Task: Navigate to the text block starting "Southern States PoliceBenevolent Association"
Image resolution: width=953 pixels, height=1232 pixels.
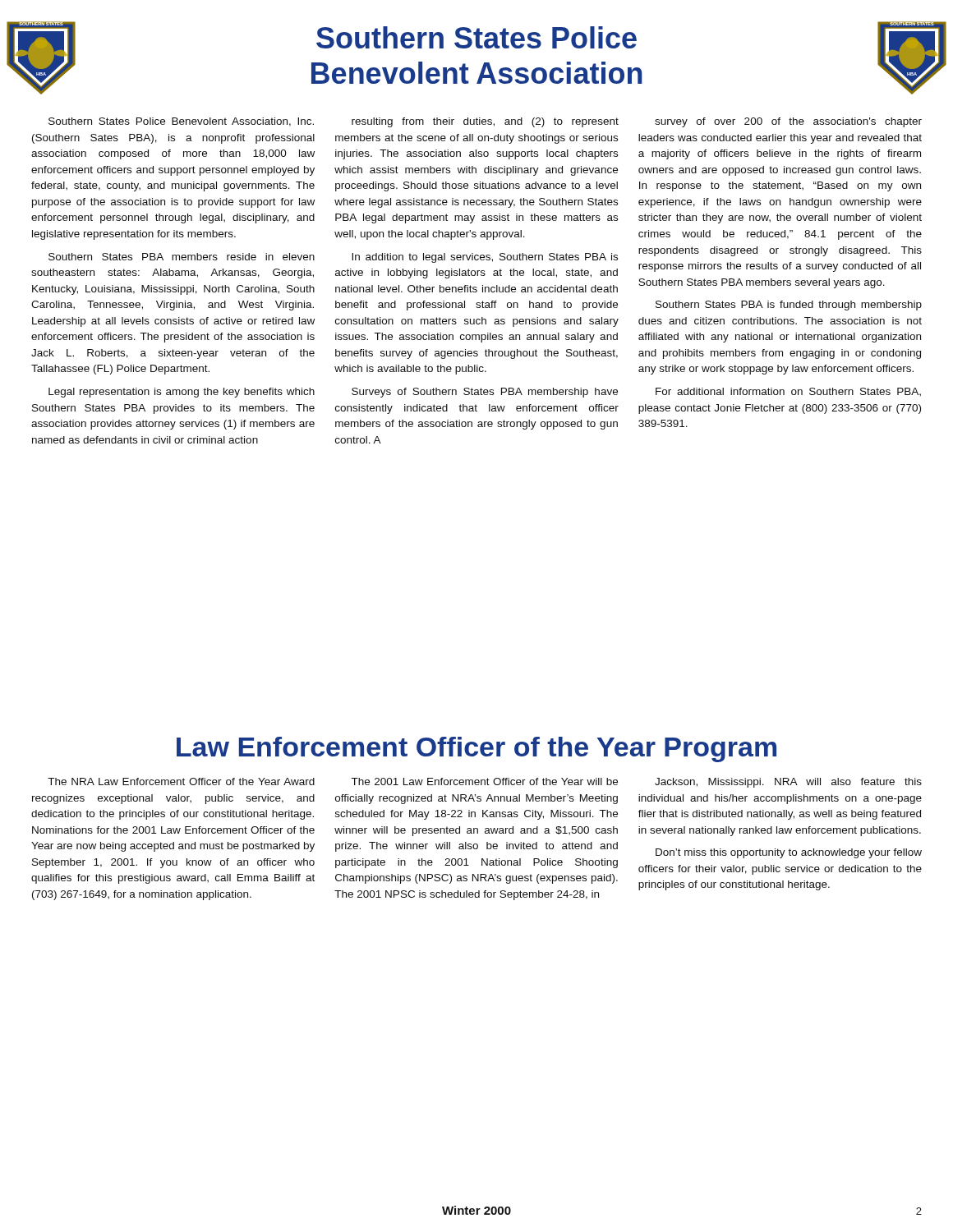Action: click(x=476, y=56)
